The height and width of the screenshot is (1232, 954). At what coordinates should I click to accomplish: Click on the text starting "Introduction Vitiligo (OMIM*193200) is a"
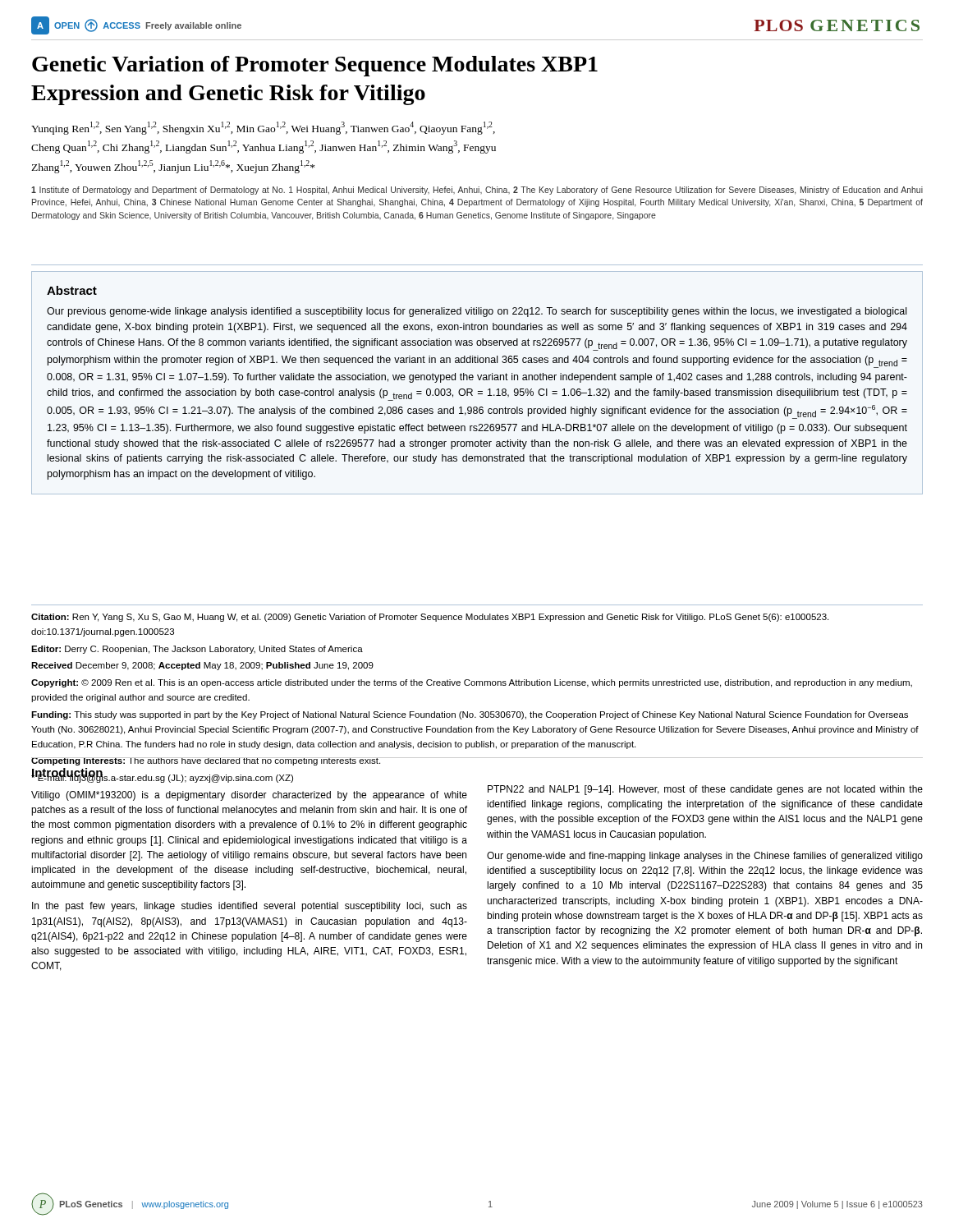click(x=249, y=869)
